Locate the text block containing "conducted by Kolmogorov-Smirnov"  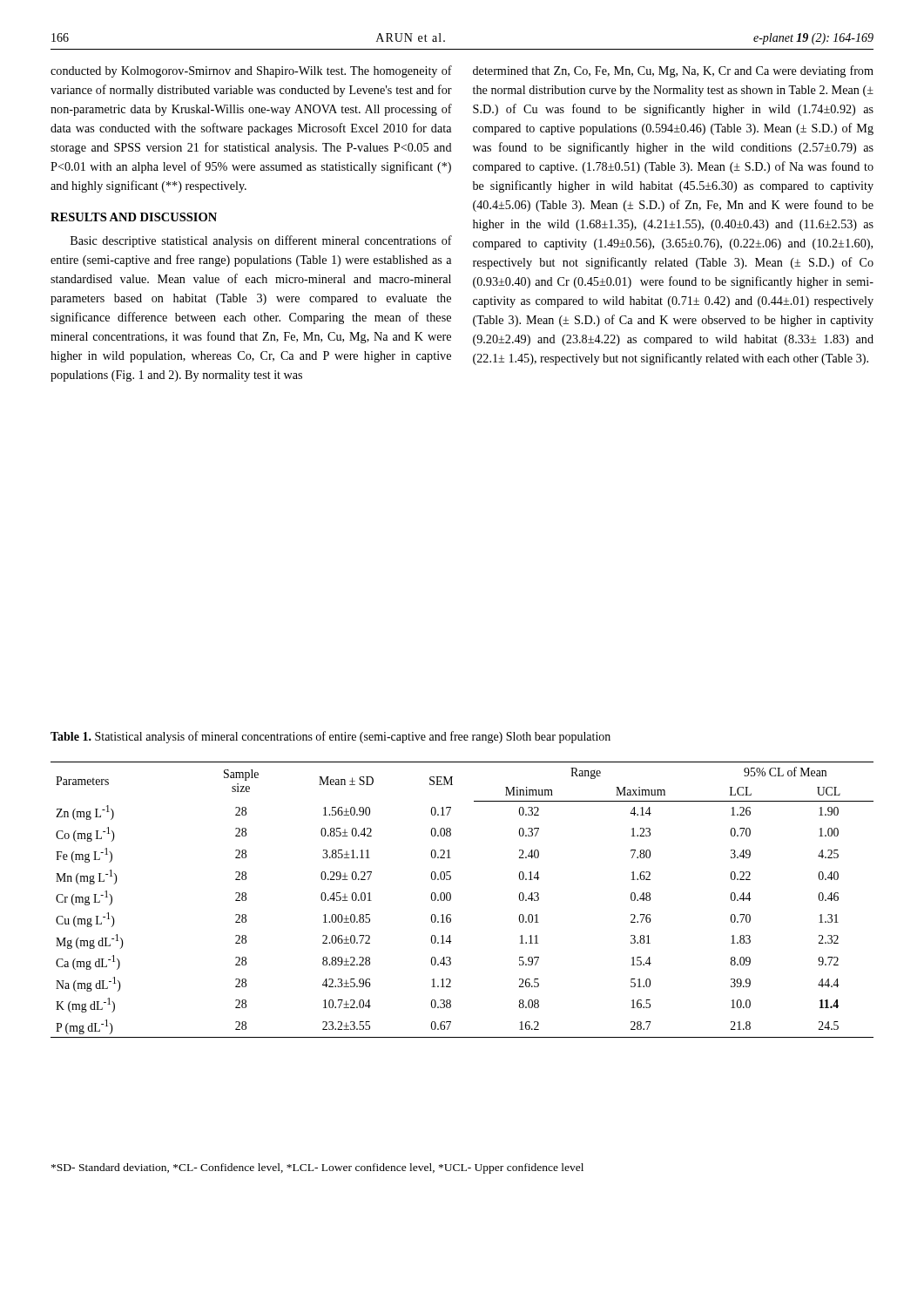[251, 128]
